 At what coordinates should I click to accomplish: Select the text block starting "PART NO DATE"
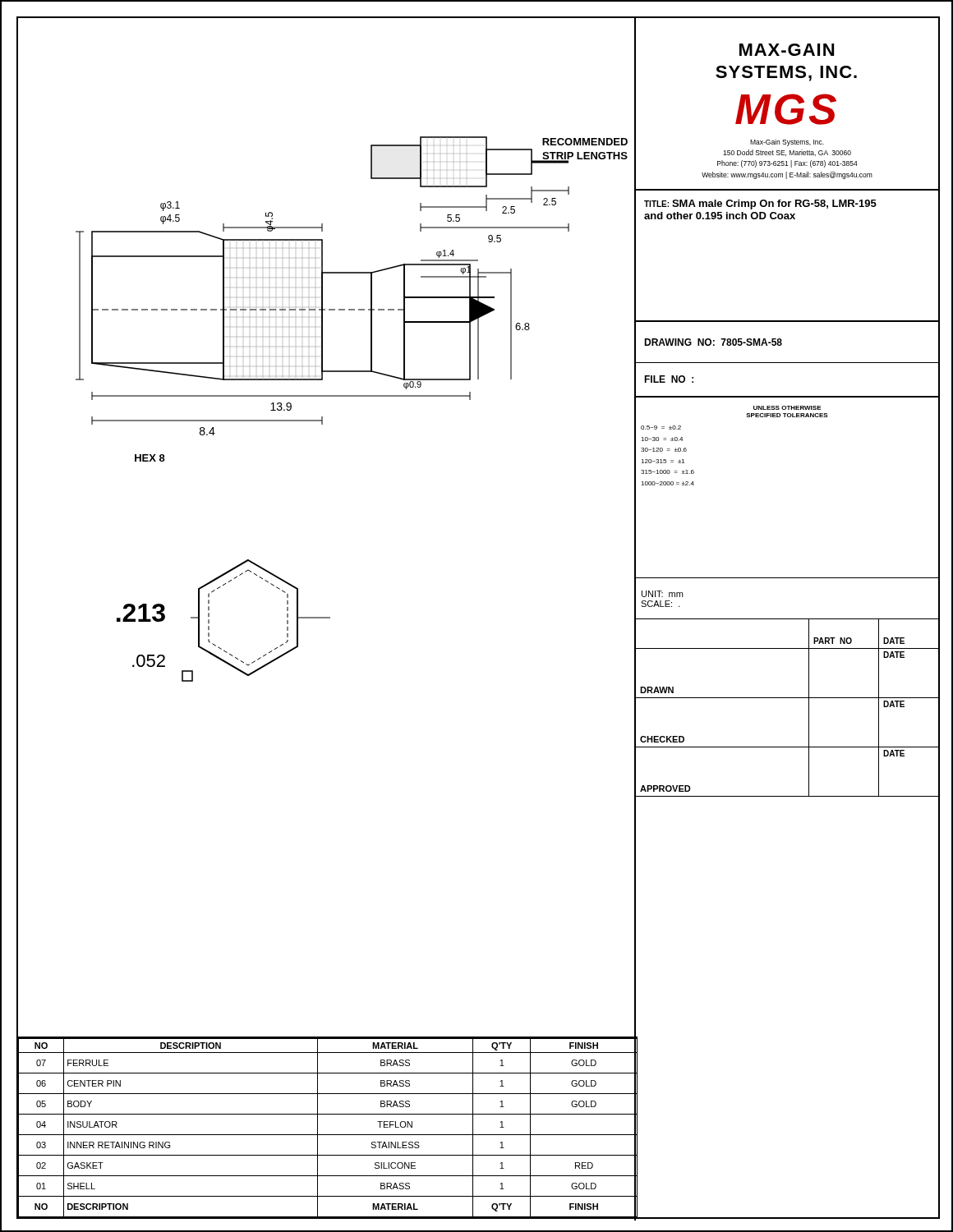pyautogui.click(x=787, y=634)
